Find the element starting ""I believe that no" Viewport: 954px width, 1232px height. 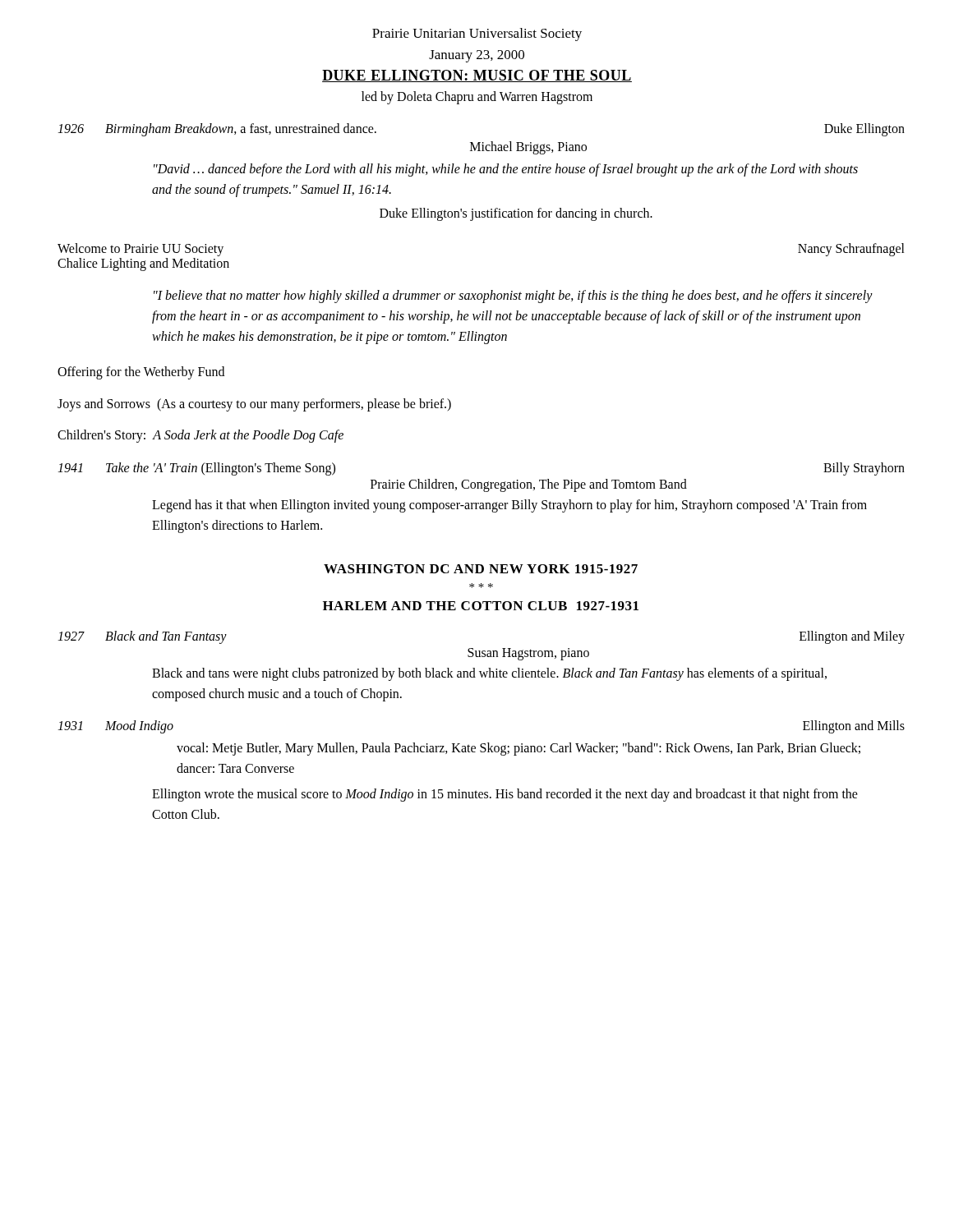tap(516, 317)
